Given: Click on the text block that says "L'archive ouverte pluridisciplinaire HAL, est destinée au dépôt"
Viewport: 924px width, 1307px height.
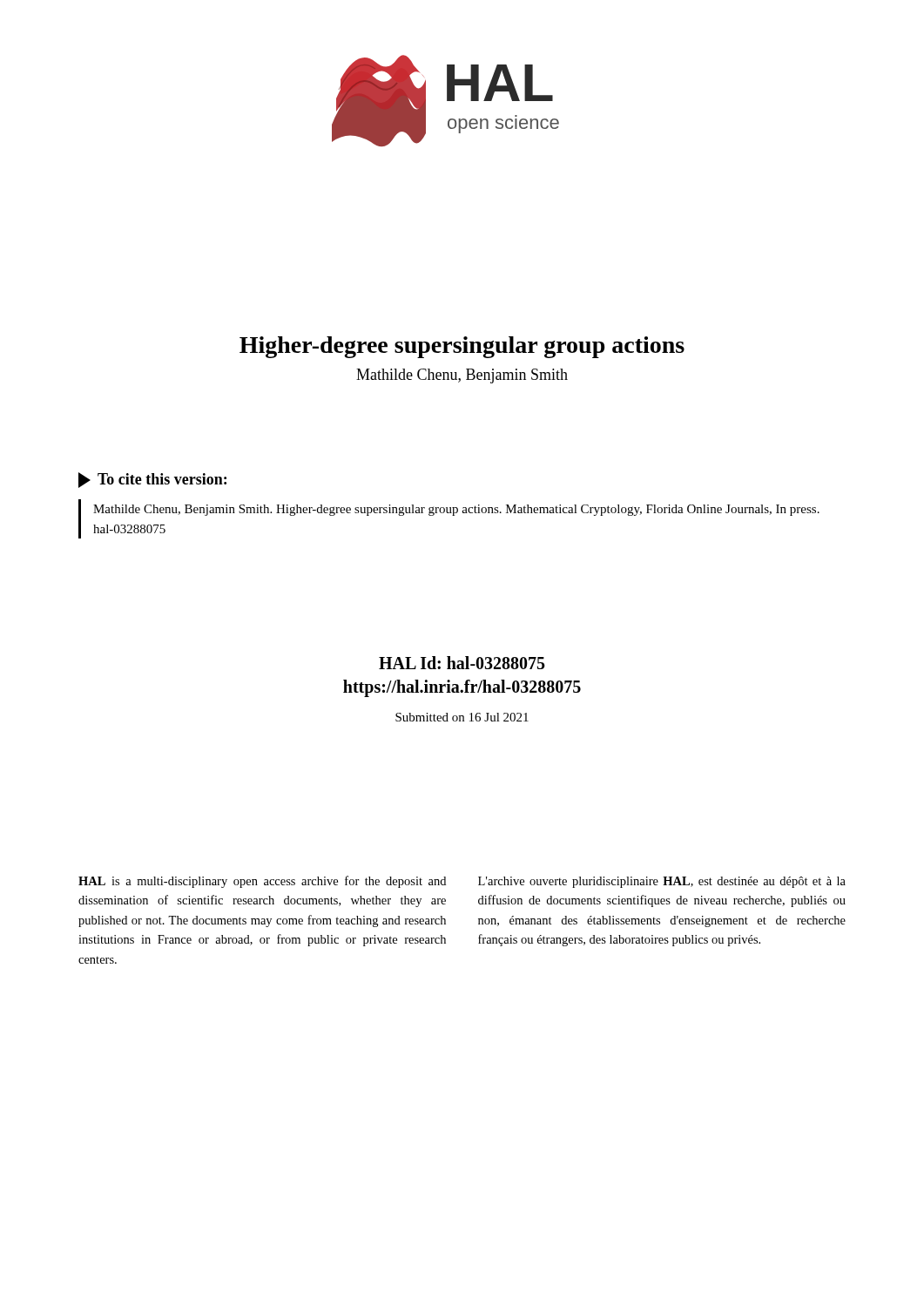Looking at the screenshot, I should tap(662, 910).
